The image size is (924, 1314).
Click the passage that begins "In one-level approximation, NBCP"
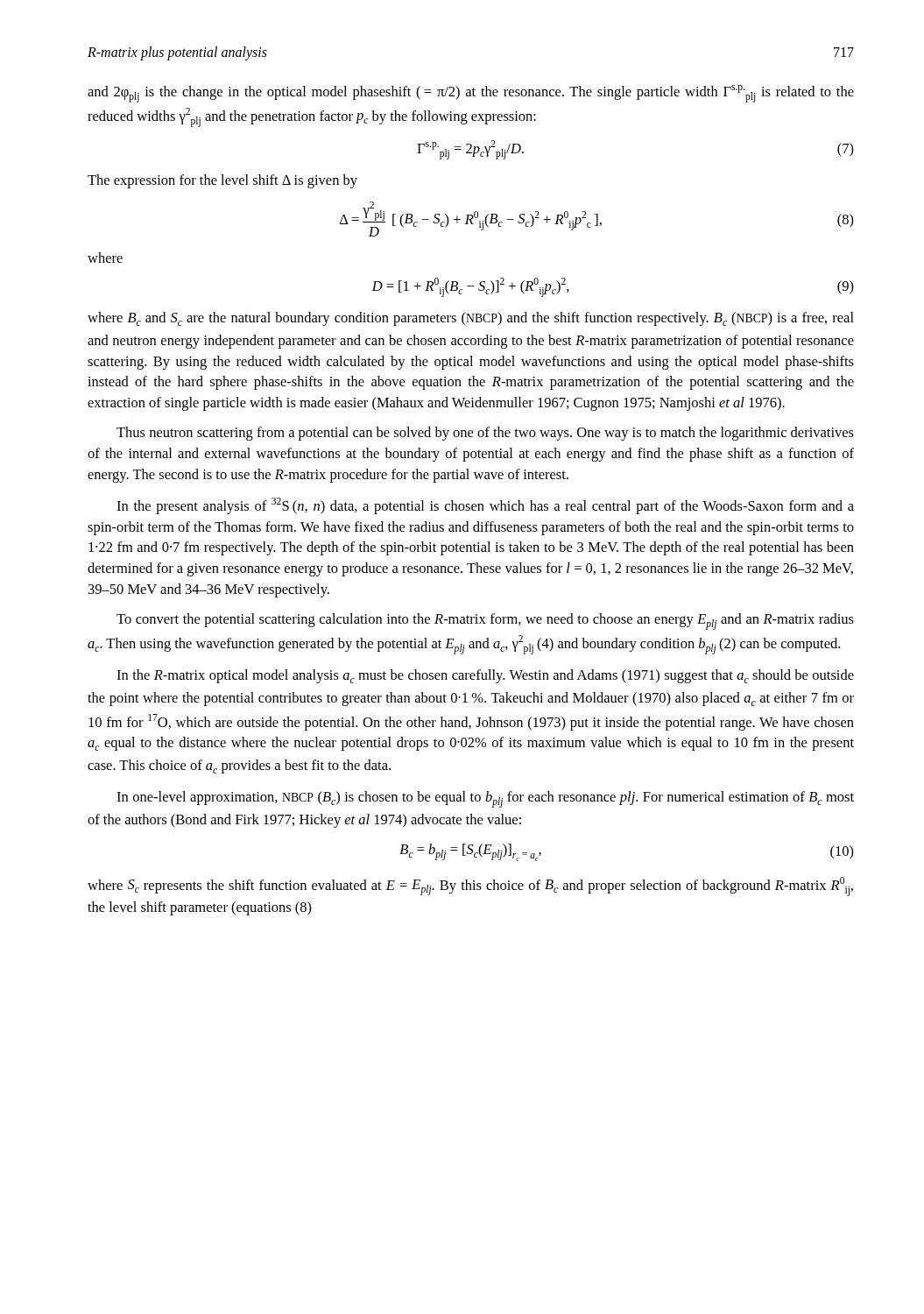point(471,809)
